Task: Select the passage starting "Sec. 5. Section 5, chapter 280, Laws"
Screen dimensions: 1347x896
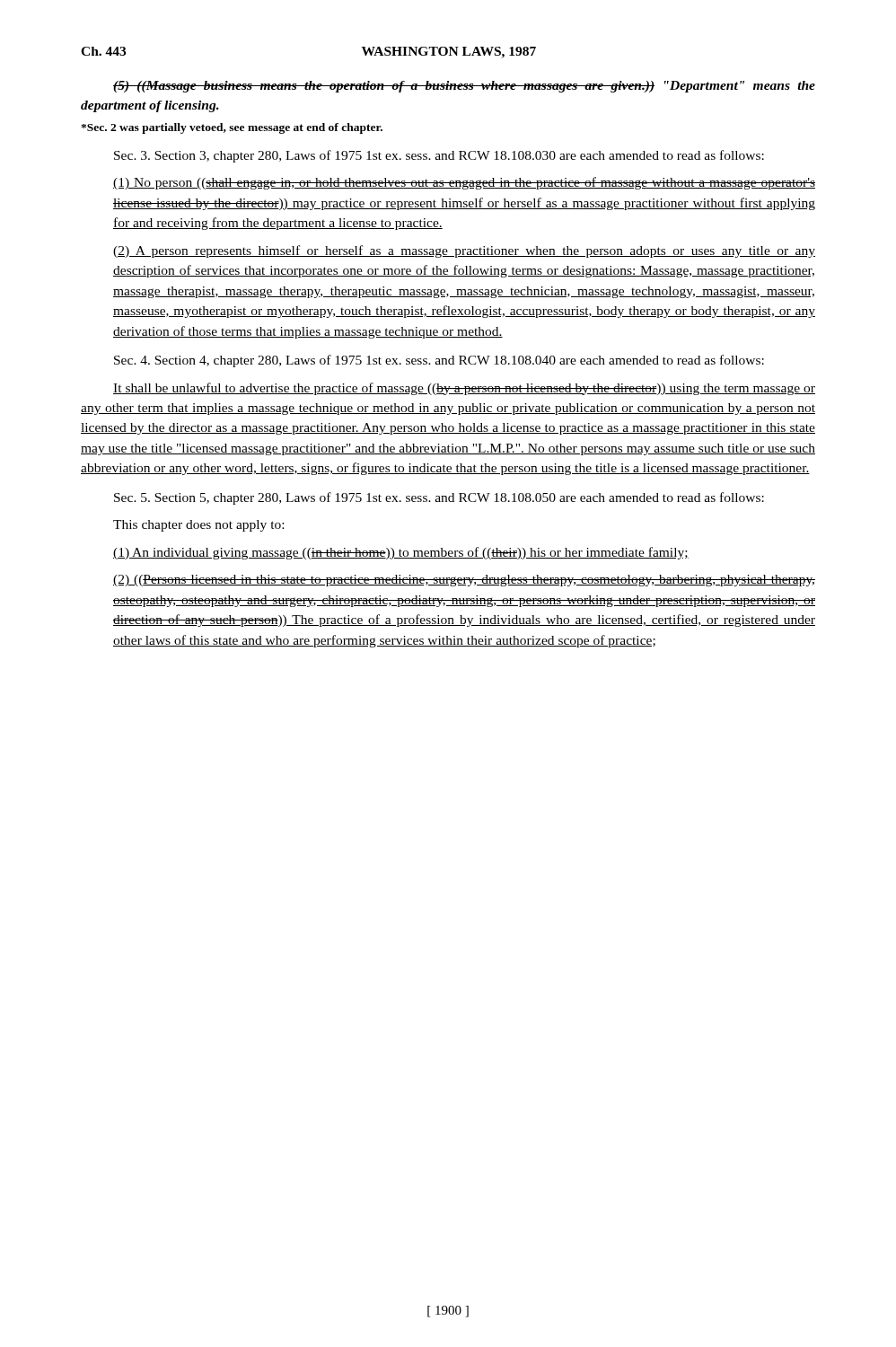Action: point(439,497)
